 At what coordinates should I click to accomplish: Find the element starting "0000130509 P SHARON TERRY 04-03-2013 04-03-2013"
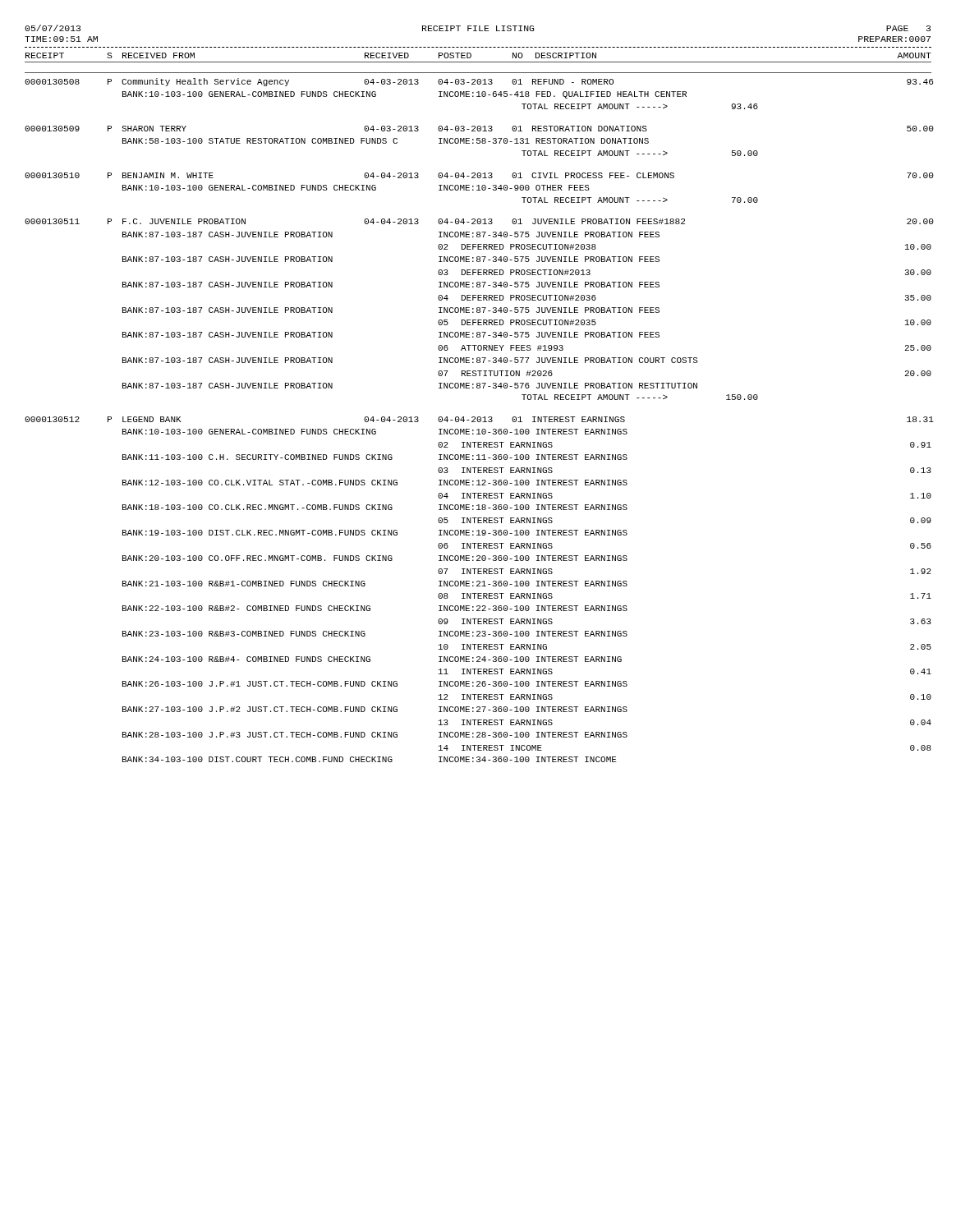point(478,141)
